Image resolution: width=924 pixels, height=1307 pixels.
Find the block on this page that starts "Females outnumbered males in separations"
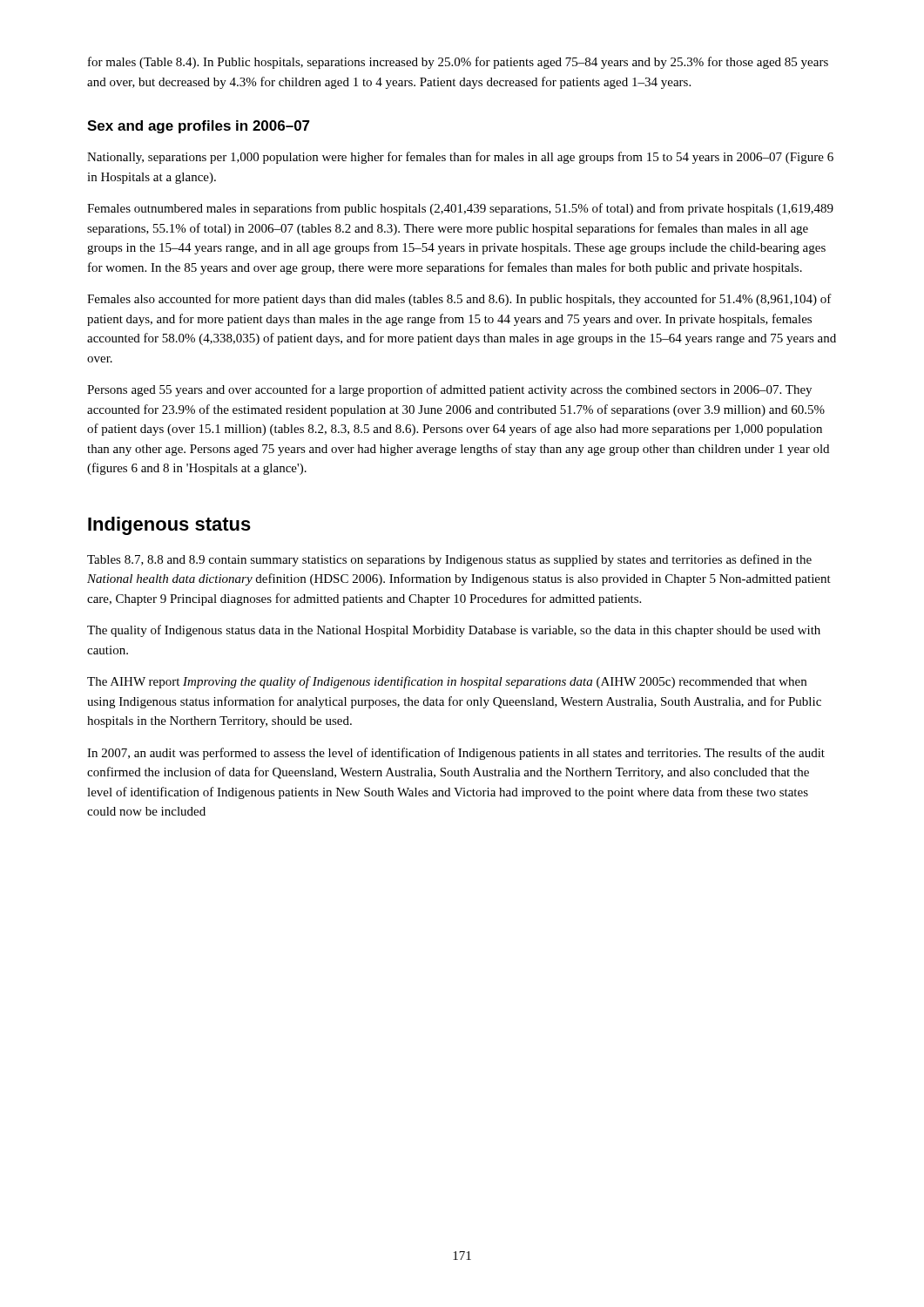click(x=462, y=238)
